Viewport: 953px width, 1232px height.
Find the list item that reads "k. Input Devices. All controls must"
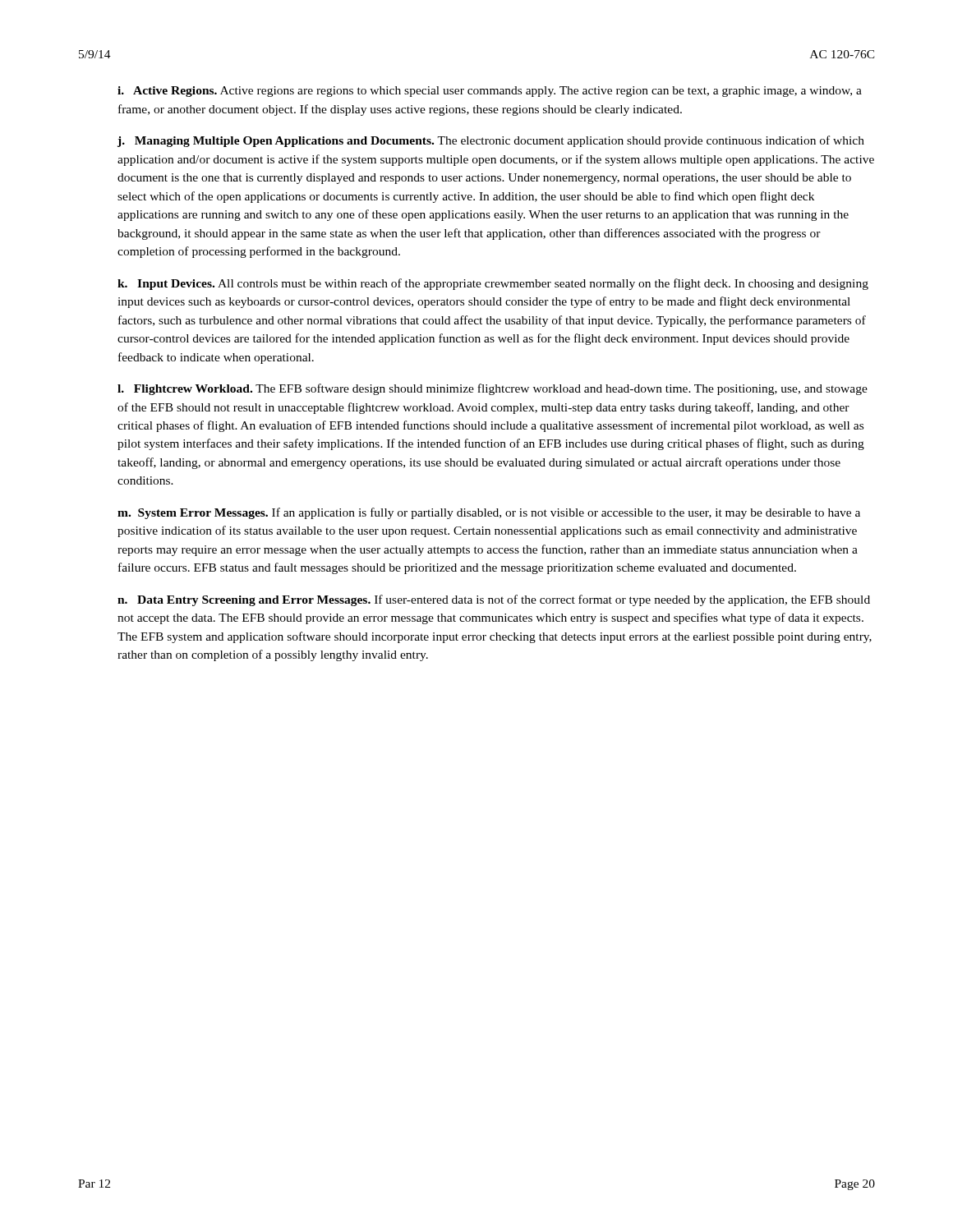tap(493, 320)
